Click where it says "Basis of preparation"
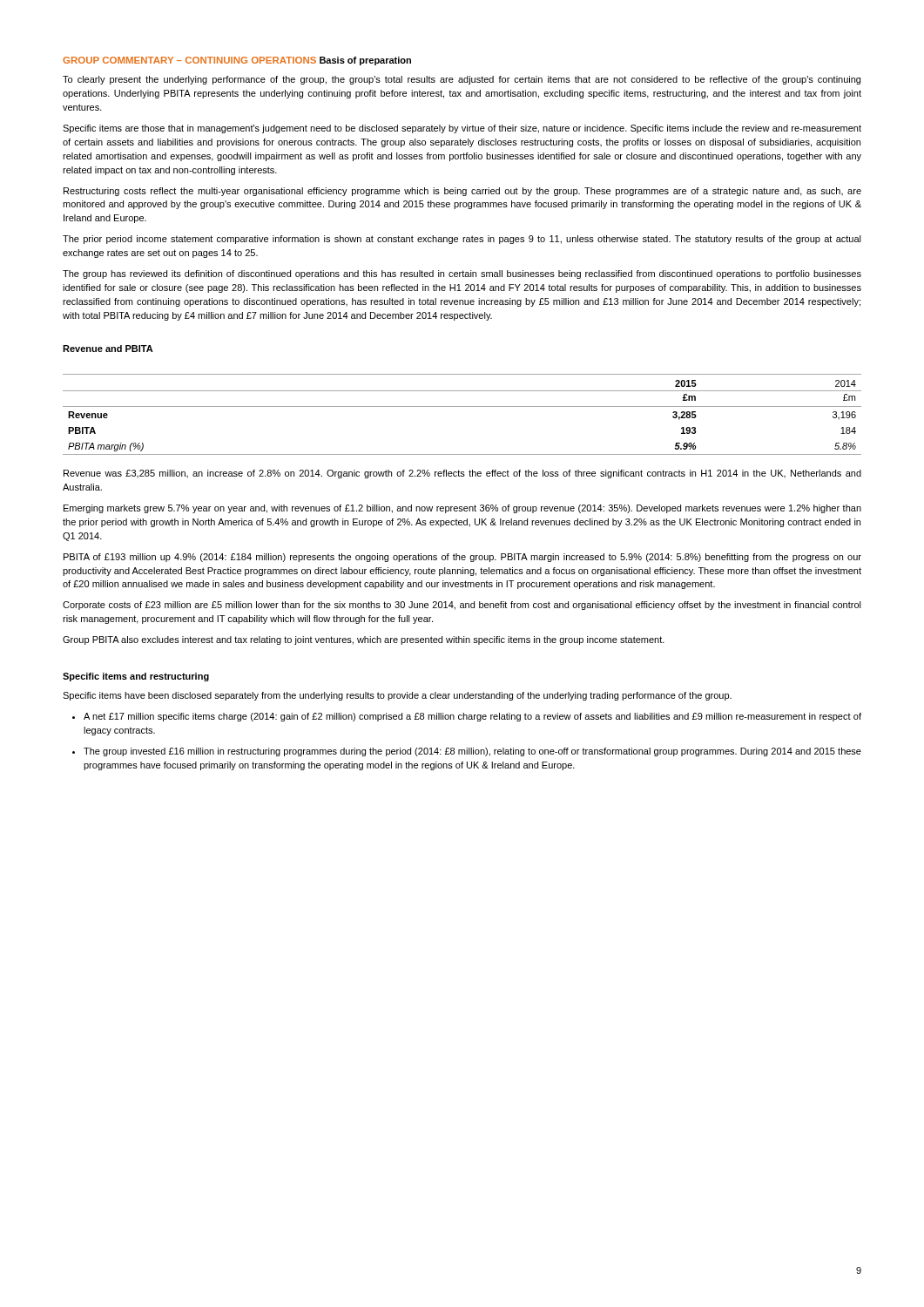 tap(365, 61)
